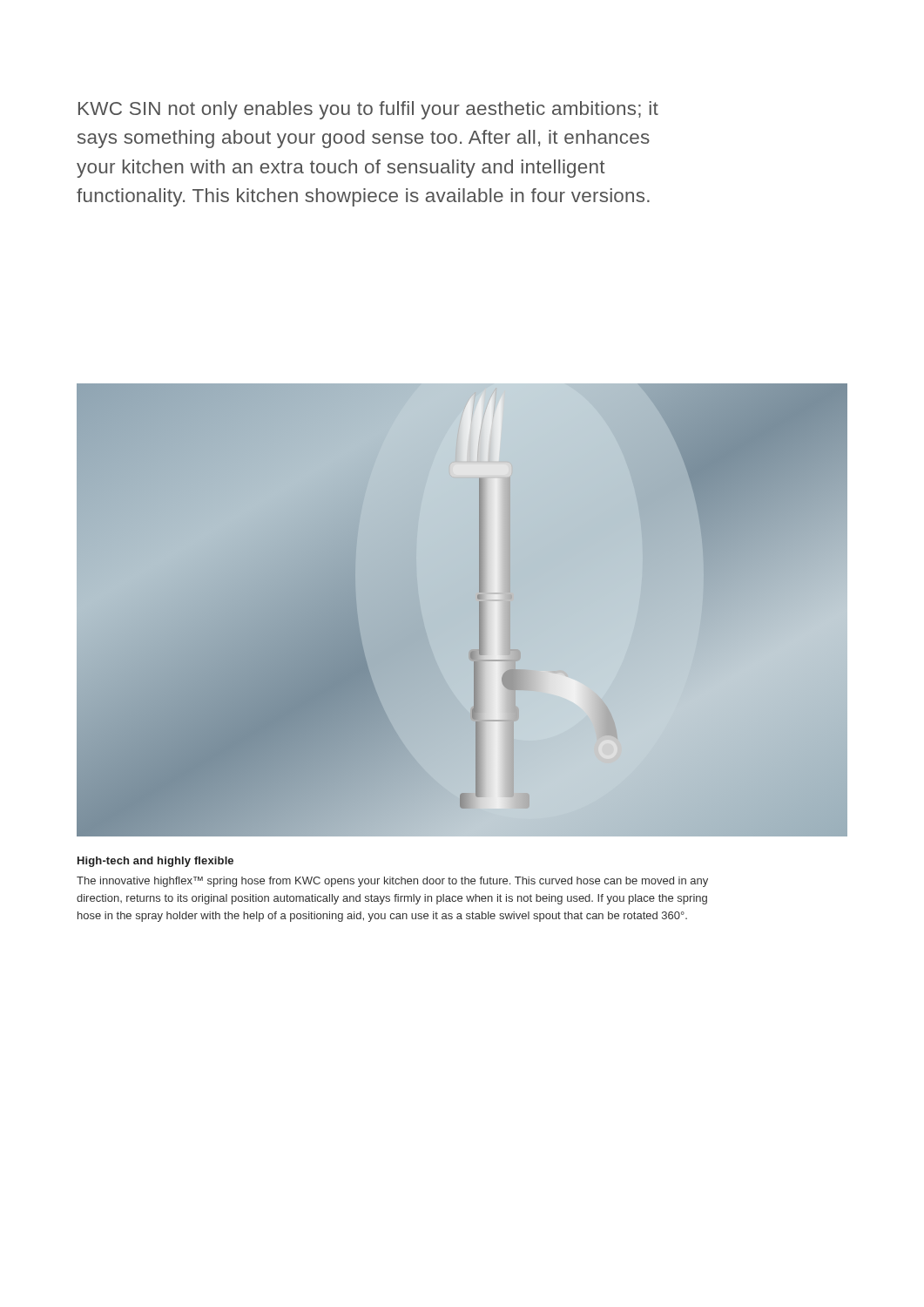Select the photo
This screenshot has width=924, height=1307.
462,610
